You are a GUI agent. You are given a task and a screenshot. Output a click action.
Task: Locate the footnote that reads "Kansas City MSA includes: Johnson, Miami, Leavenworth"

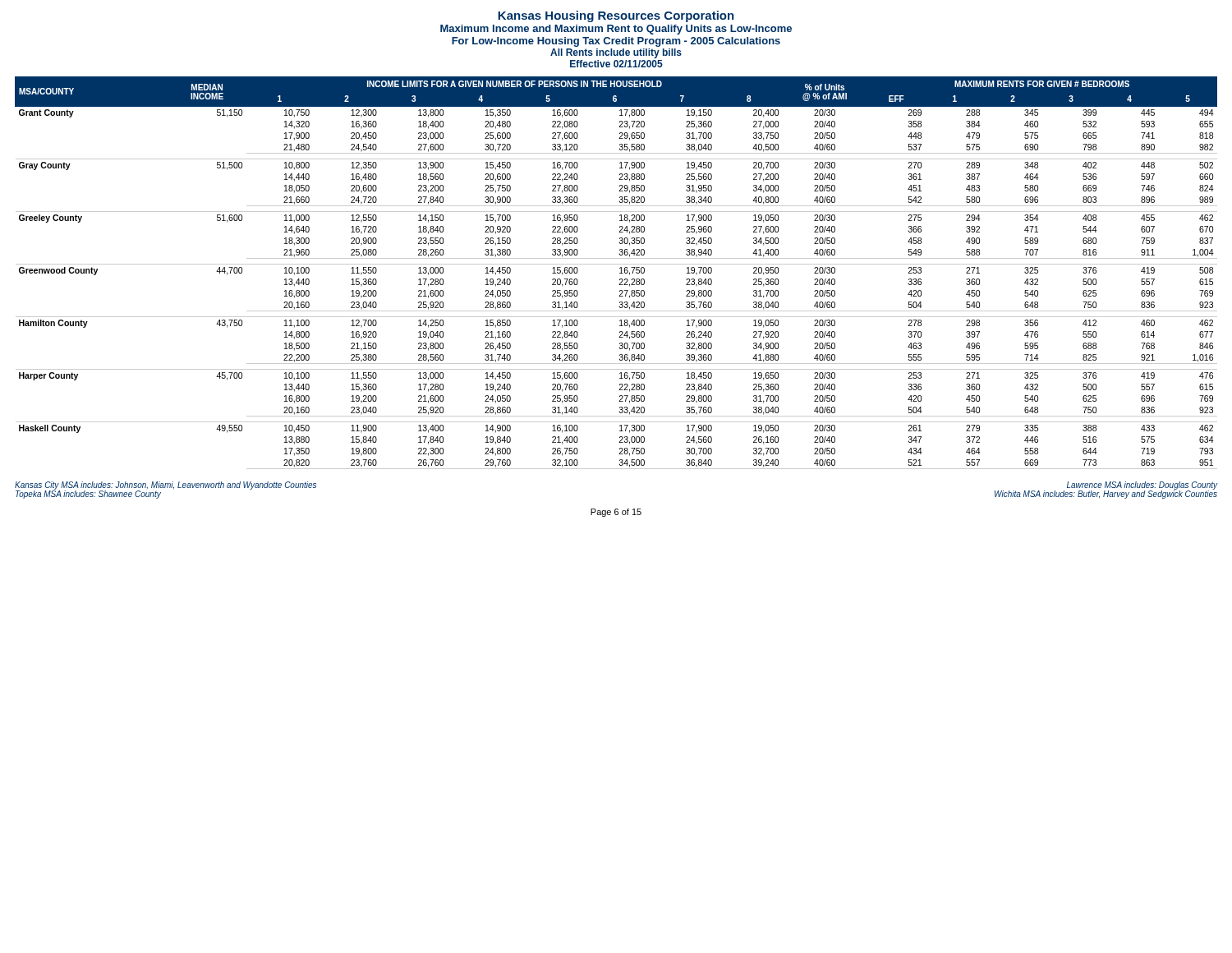166,490
